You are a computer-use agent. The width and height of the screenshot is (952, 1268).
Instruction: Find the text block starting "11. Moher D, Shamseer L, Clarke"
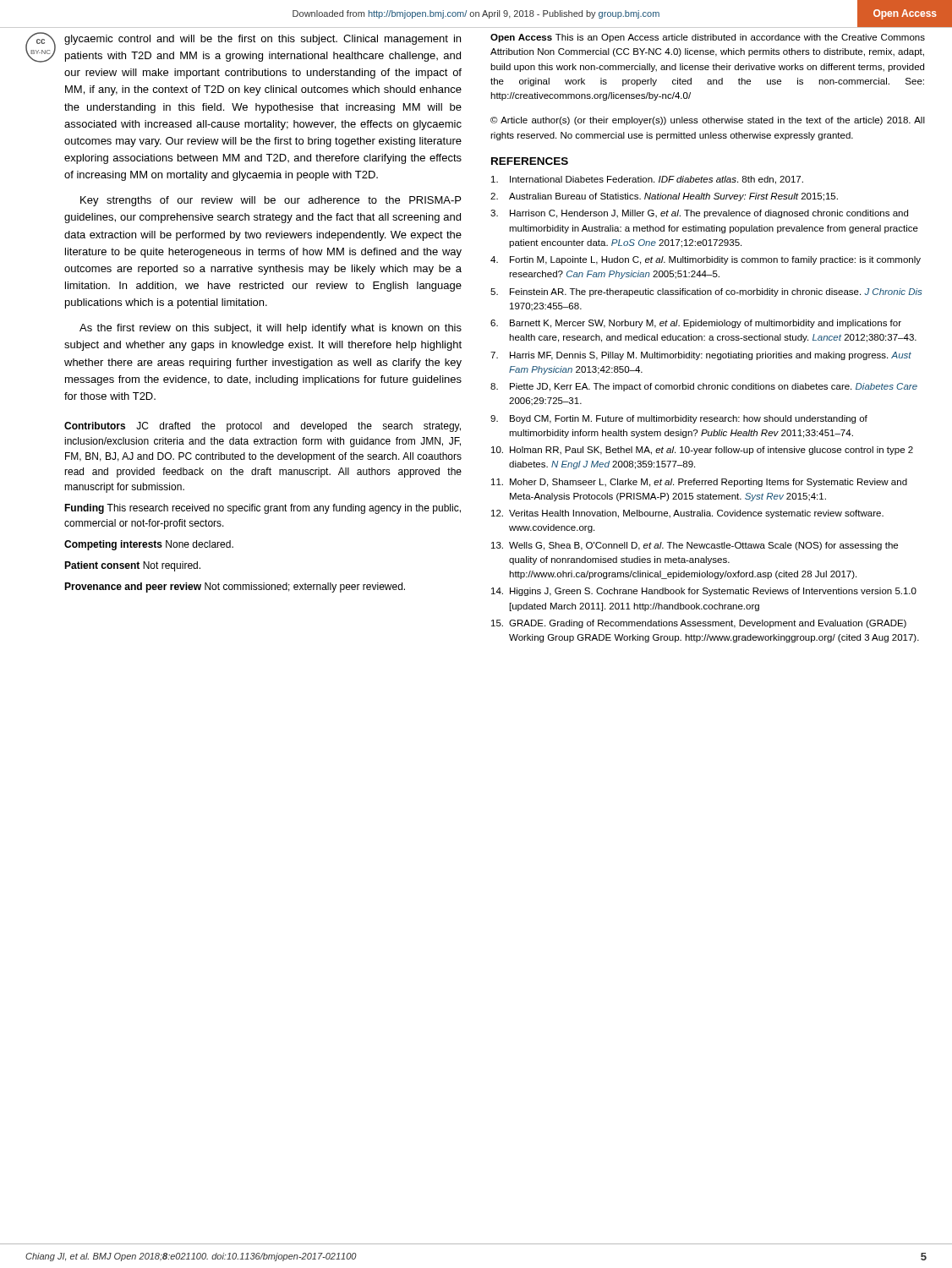coord(708,489)
